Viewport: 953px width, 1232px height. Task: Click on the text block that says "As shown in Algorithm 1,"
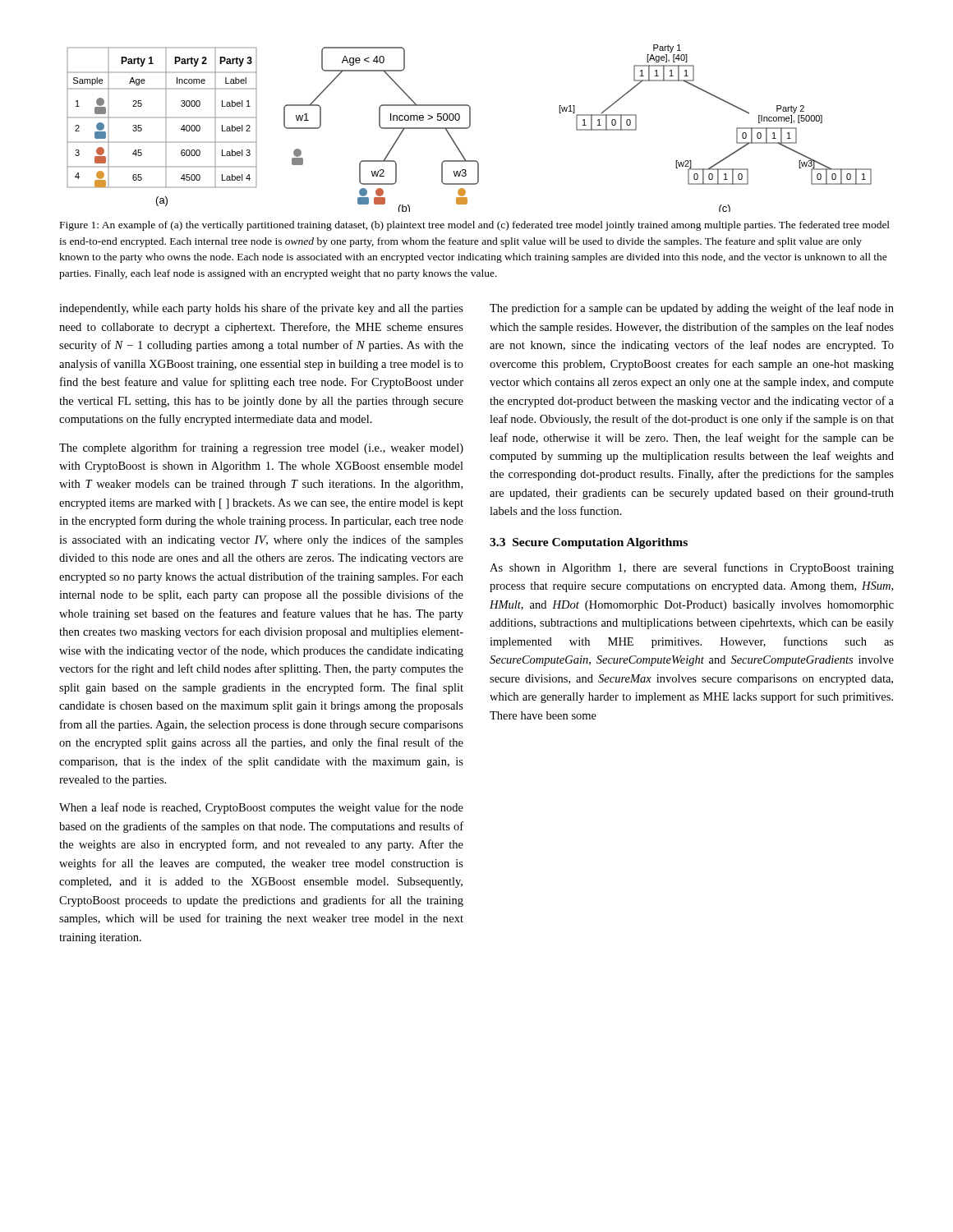pyautogui.click(x=692, y=642)
